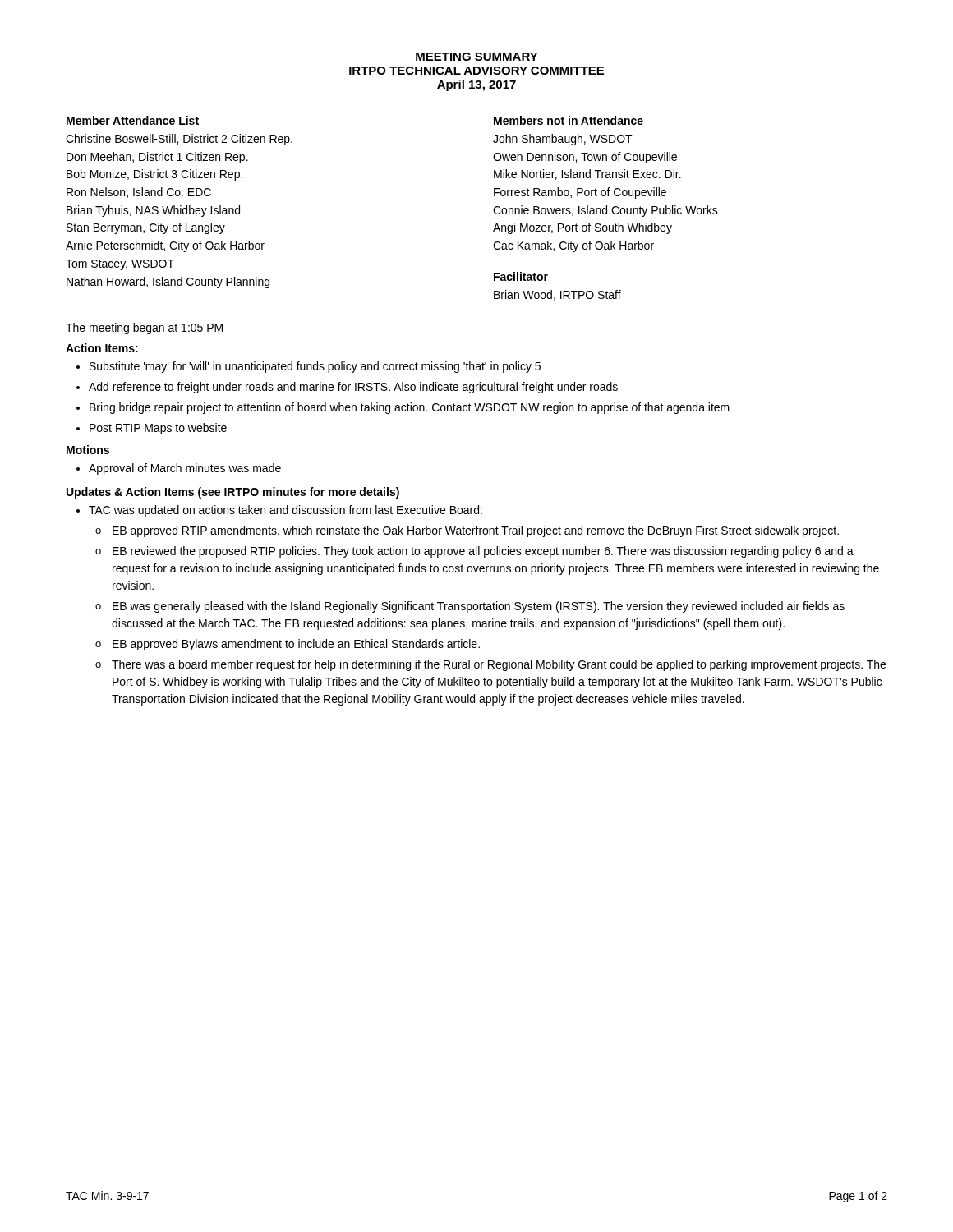Where does it say "Brian Wood, IRTPO Staff"?
Viewport: 953px width, 1232px height.
[x=557, y=295]
